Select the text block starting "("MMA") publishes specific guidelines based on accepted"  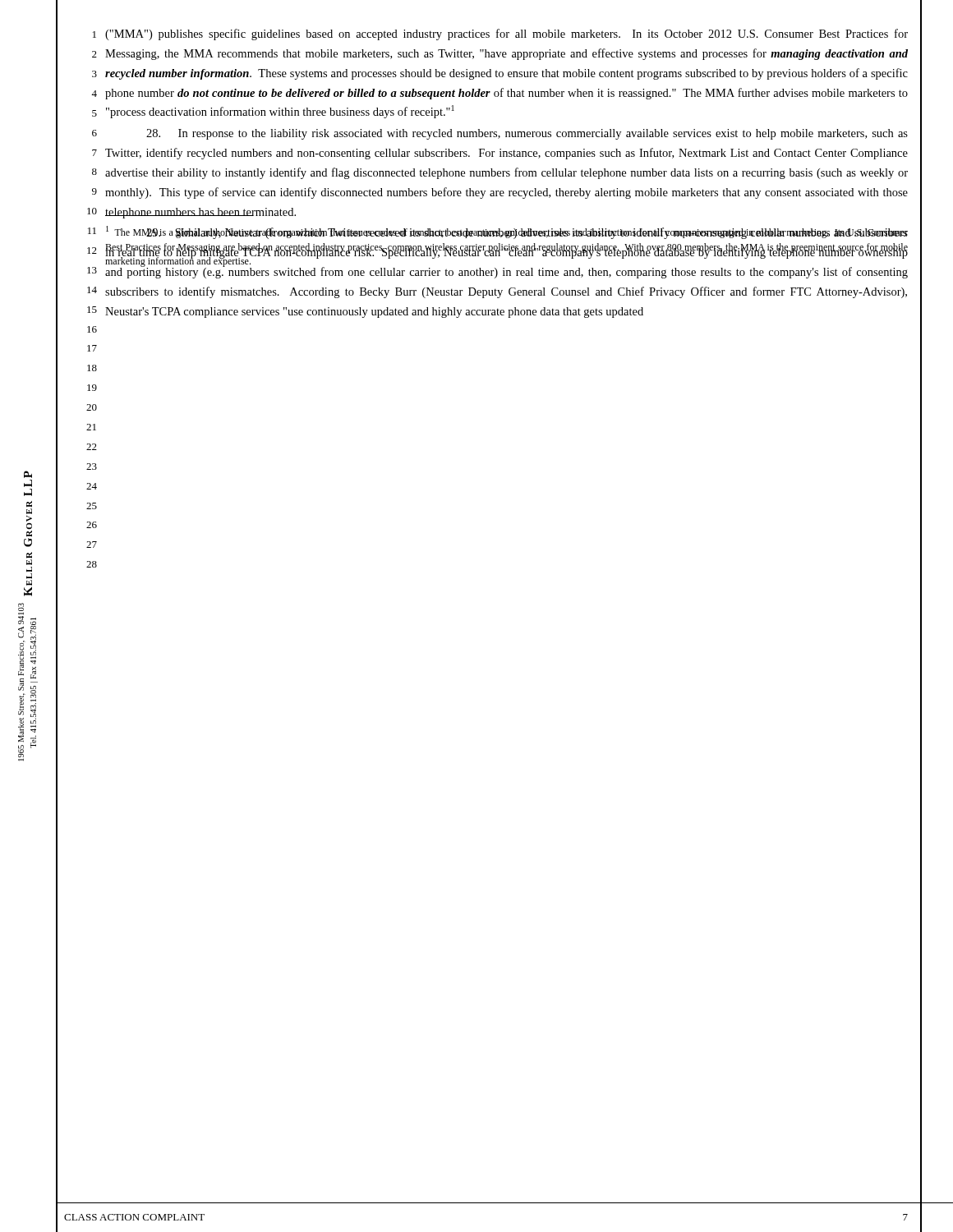click(x=506, y=74)
